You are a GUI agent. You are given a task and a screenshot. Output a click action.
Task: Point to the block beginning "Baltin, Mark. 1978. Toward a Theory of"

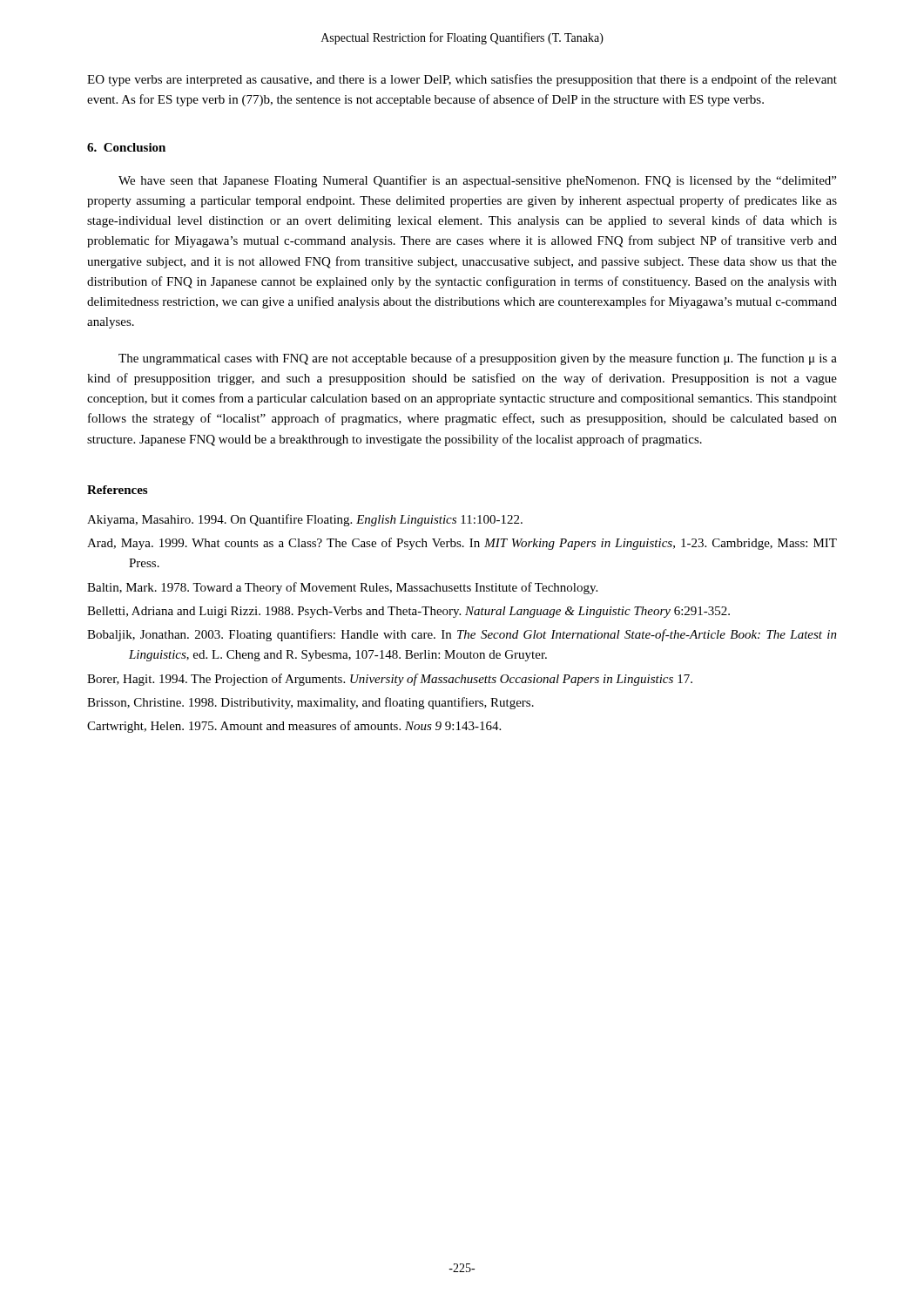click(343, 587)
